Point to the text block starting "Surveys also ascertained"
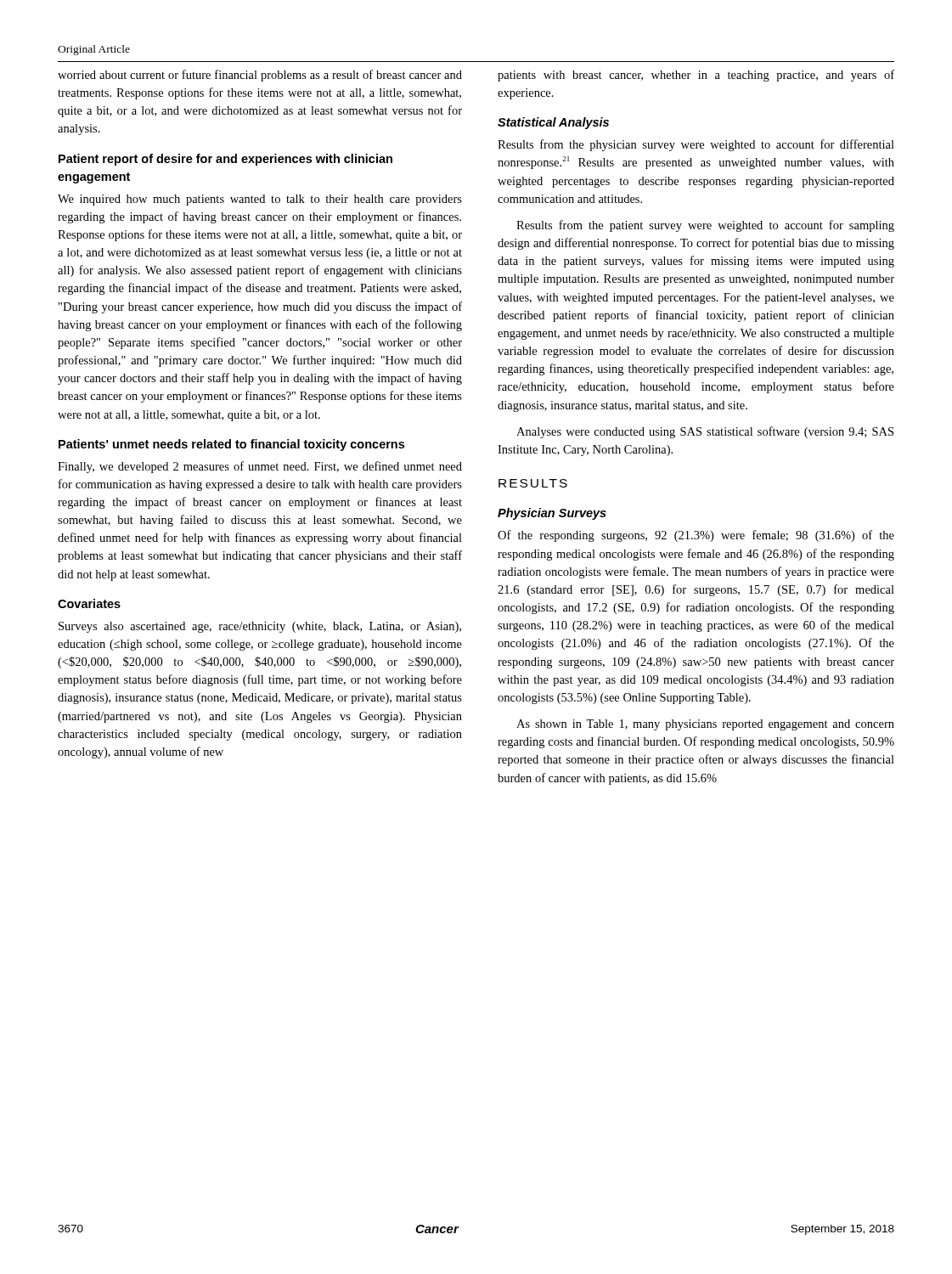Viewport: 952px width, 1274px height. [x=260, y=689]
